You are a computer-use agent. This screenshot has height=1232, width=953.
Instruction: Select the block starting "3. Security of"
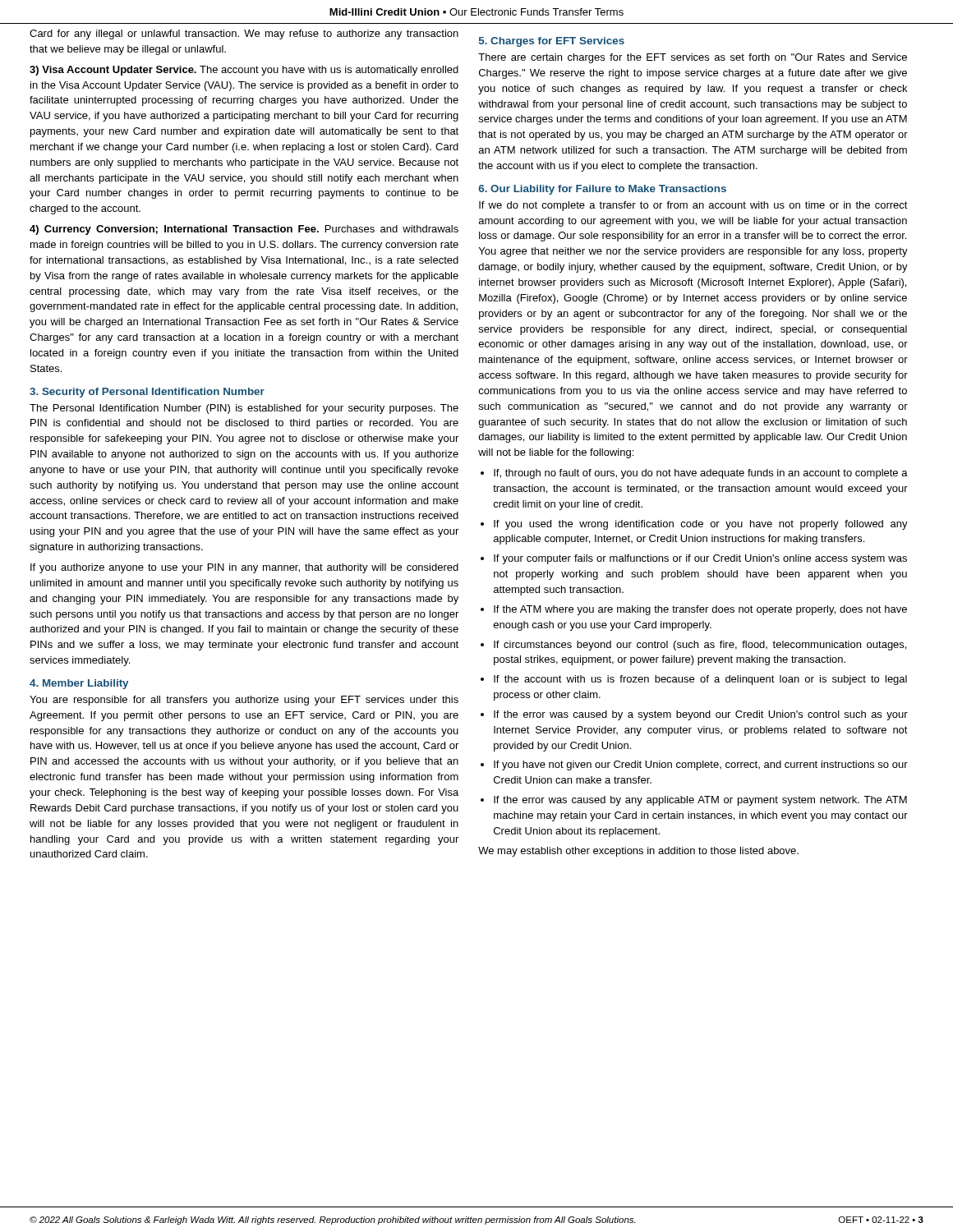pyautogui.click(x=147, y=391)
